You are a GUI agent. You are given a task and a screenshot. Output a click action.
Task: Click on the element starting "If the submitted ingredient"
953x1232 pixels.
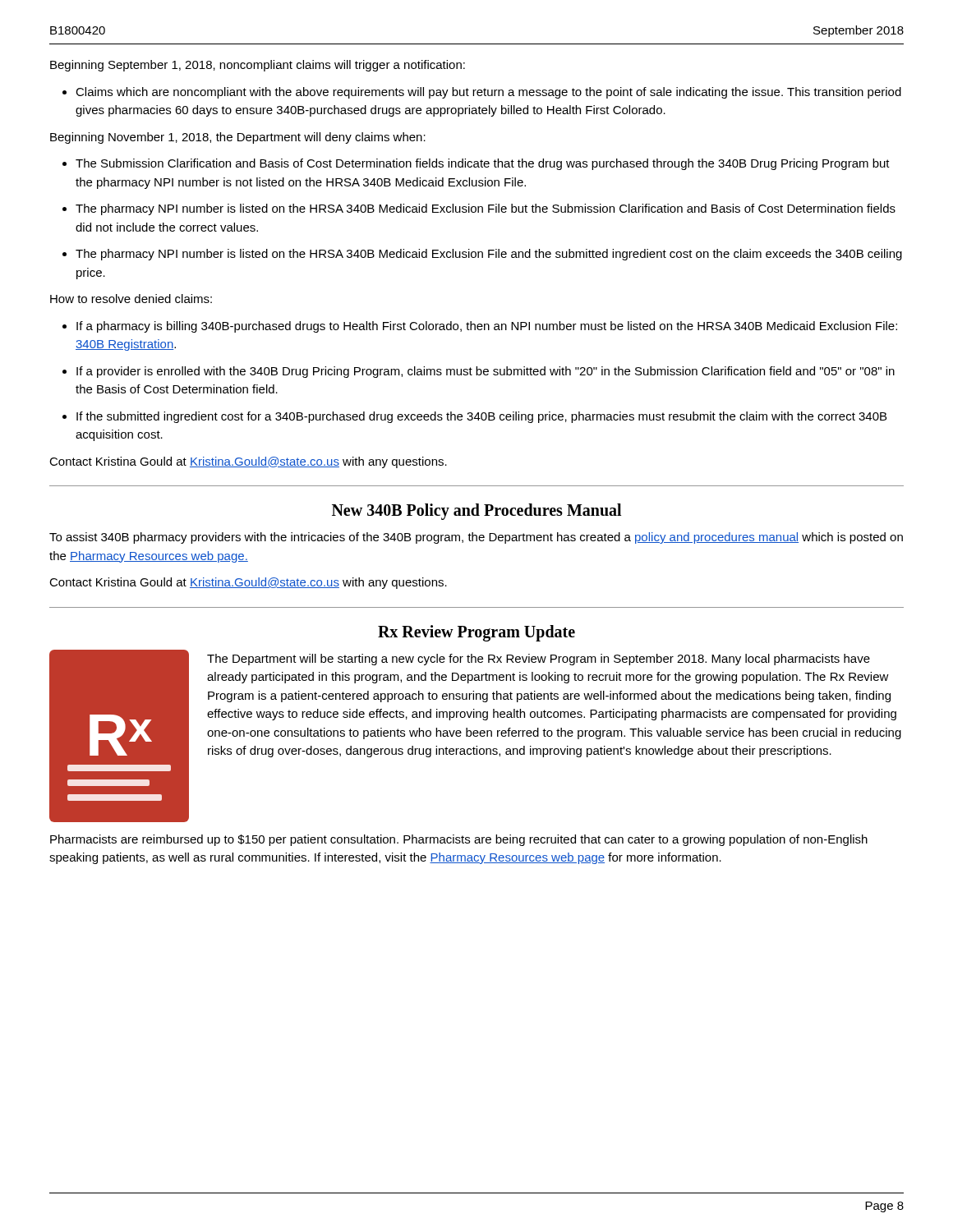pos(476,425)
